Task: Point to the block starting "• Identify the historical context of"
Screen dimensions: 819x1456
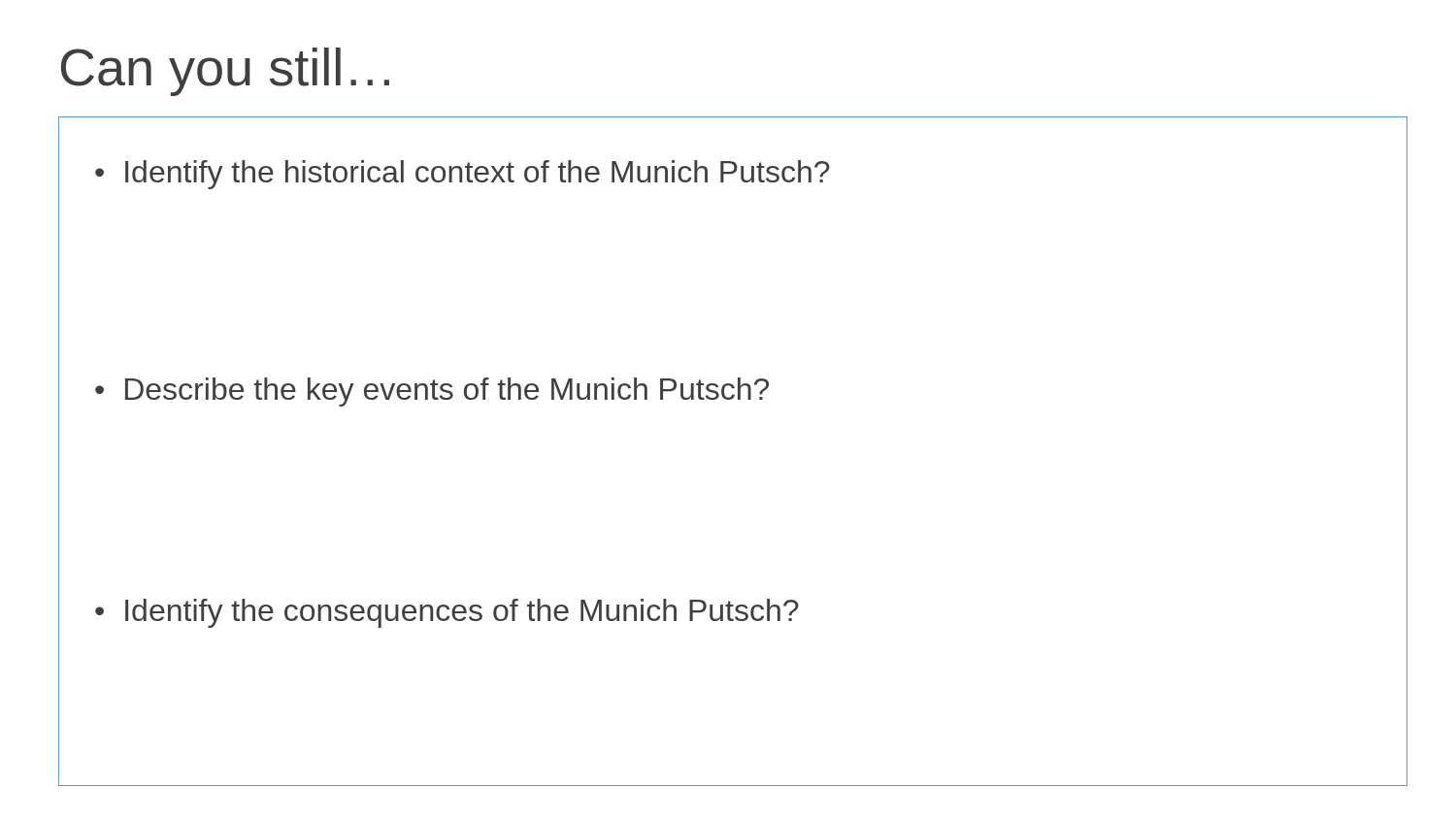Action: pos(462,172)
